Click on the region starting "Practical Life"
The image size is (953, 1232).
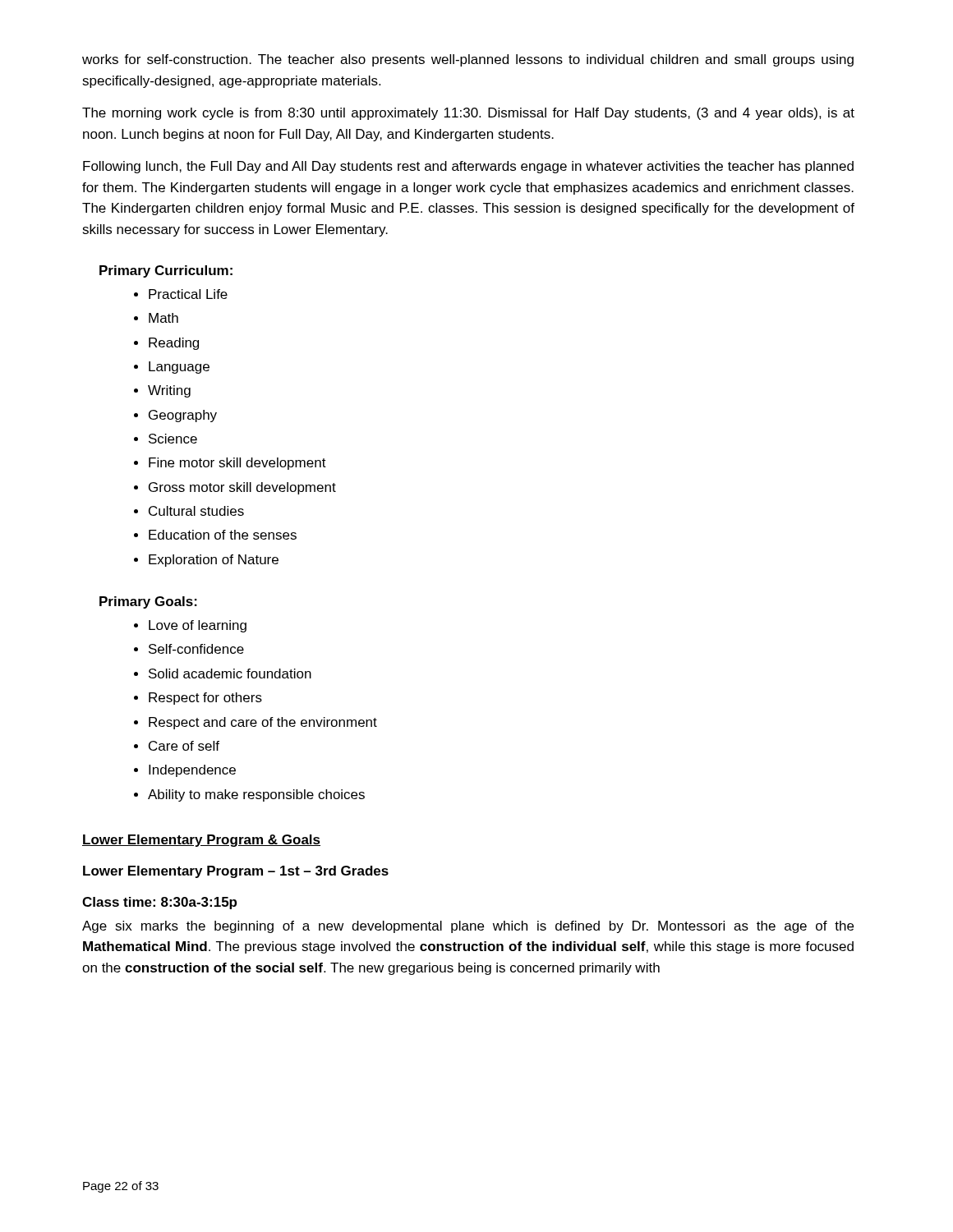click(188, 294)
